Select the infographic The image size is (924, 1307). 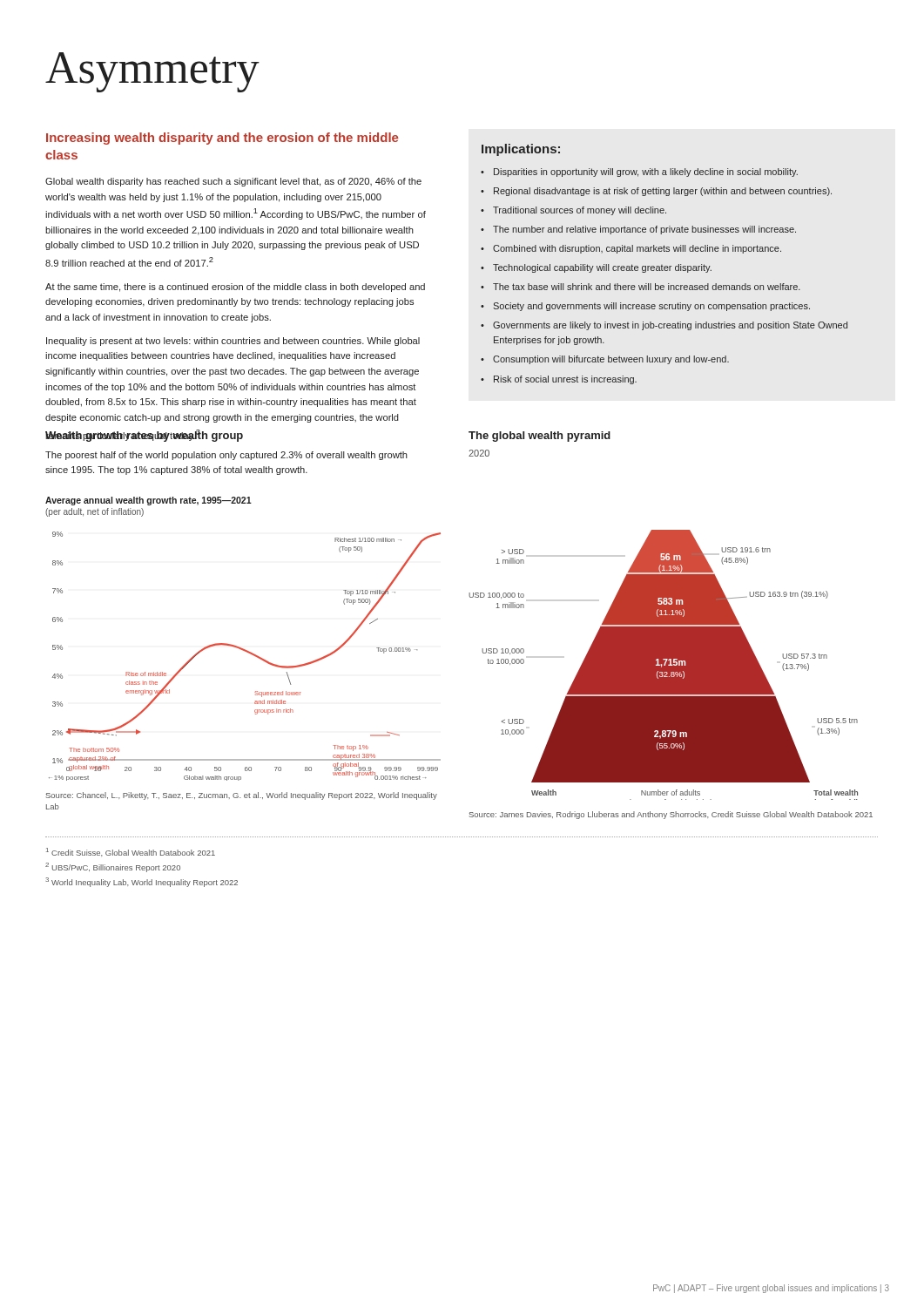(679, 630)
